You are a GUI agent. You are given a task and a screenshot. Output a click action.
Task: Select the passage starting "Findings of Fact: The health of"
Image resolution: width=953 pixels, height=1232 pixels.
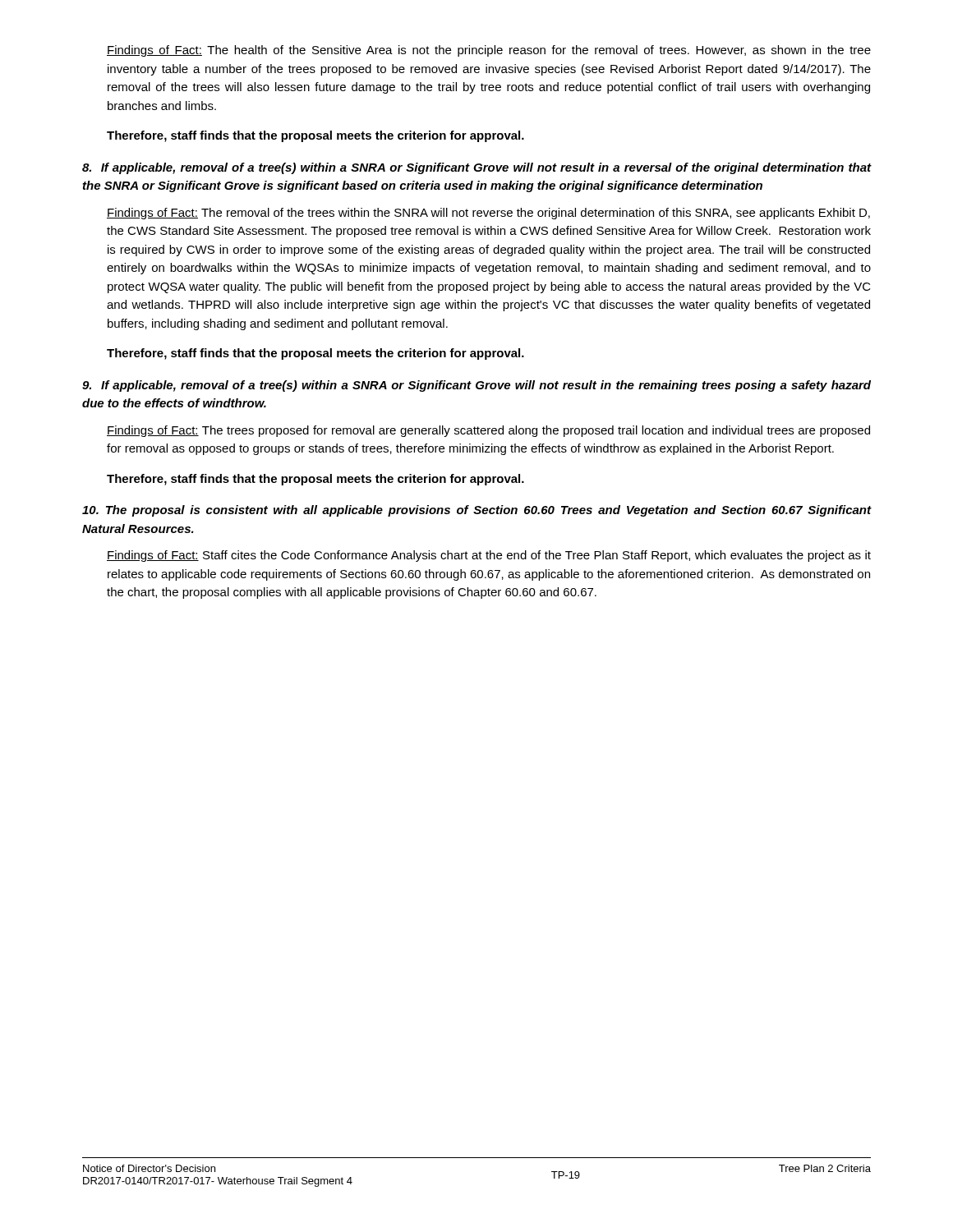pos(489,77)
